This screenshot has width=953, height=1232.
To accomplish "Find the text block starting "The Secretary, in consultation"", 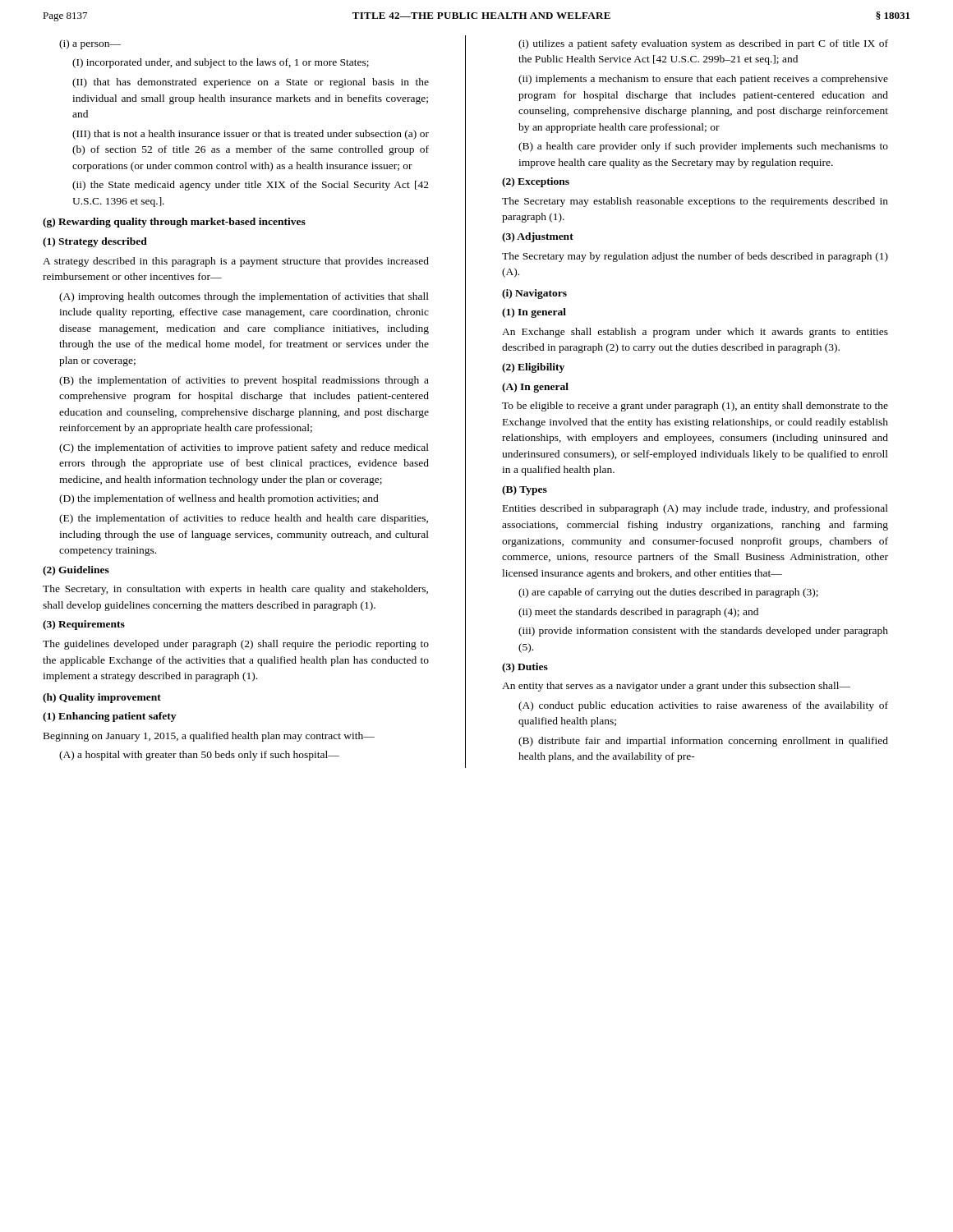I will coord(236,597).
